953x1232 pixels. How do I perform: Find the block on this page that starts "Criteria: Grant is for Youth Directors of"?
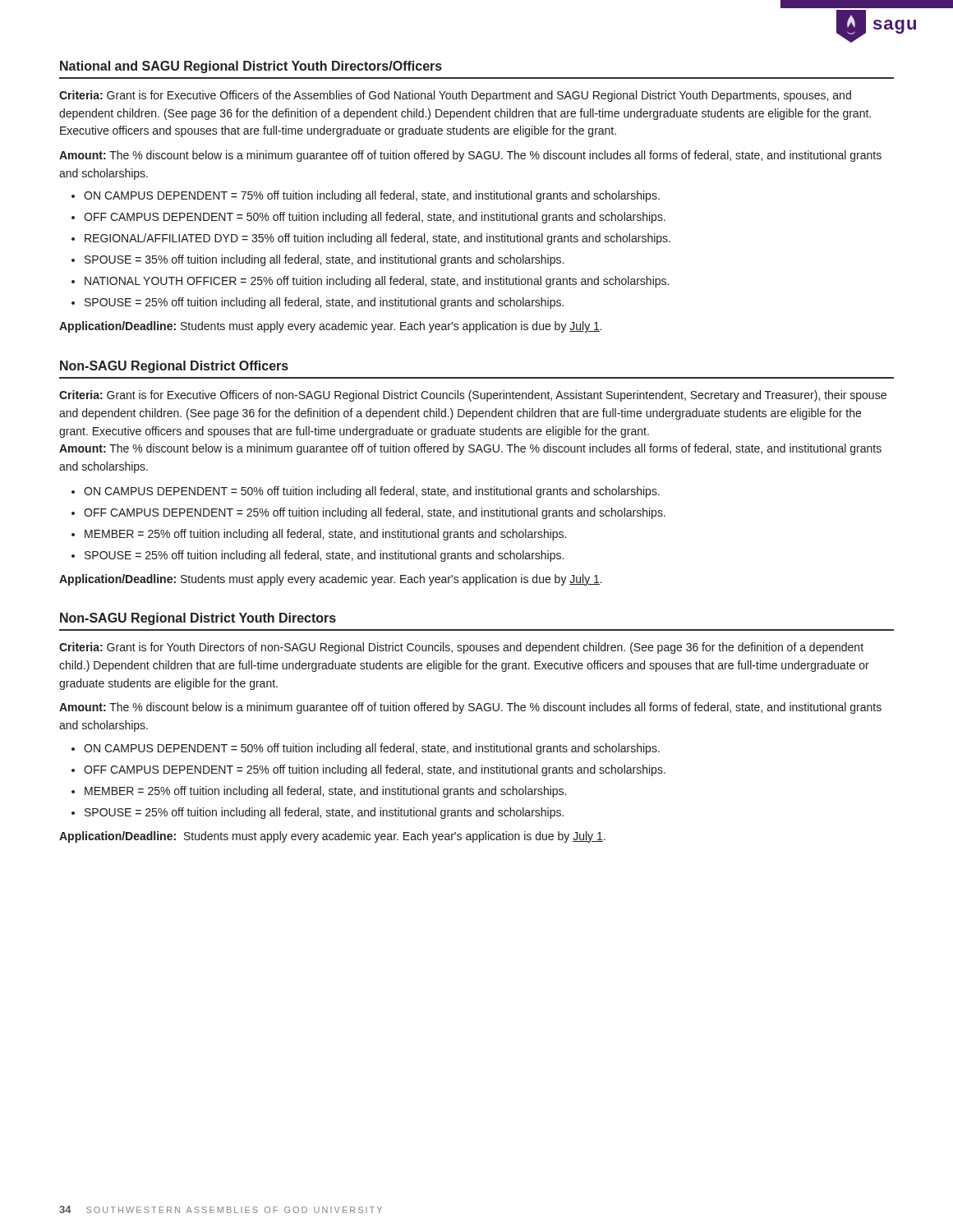tap(464, 665)
